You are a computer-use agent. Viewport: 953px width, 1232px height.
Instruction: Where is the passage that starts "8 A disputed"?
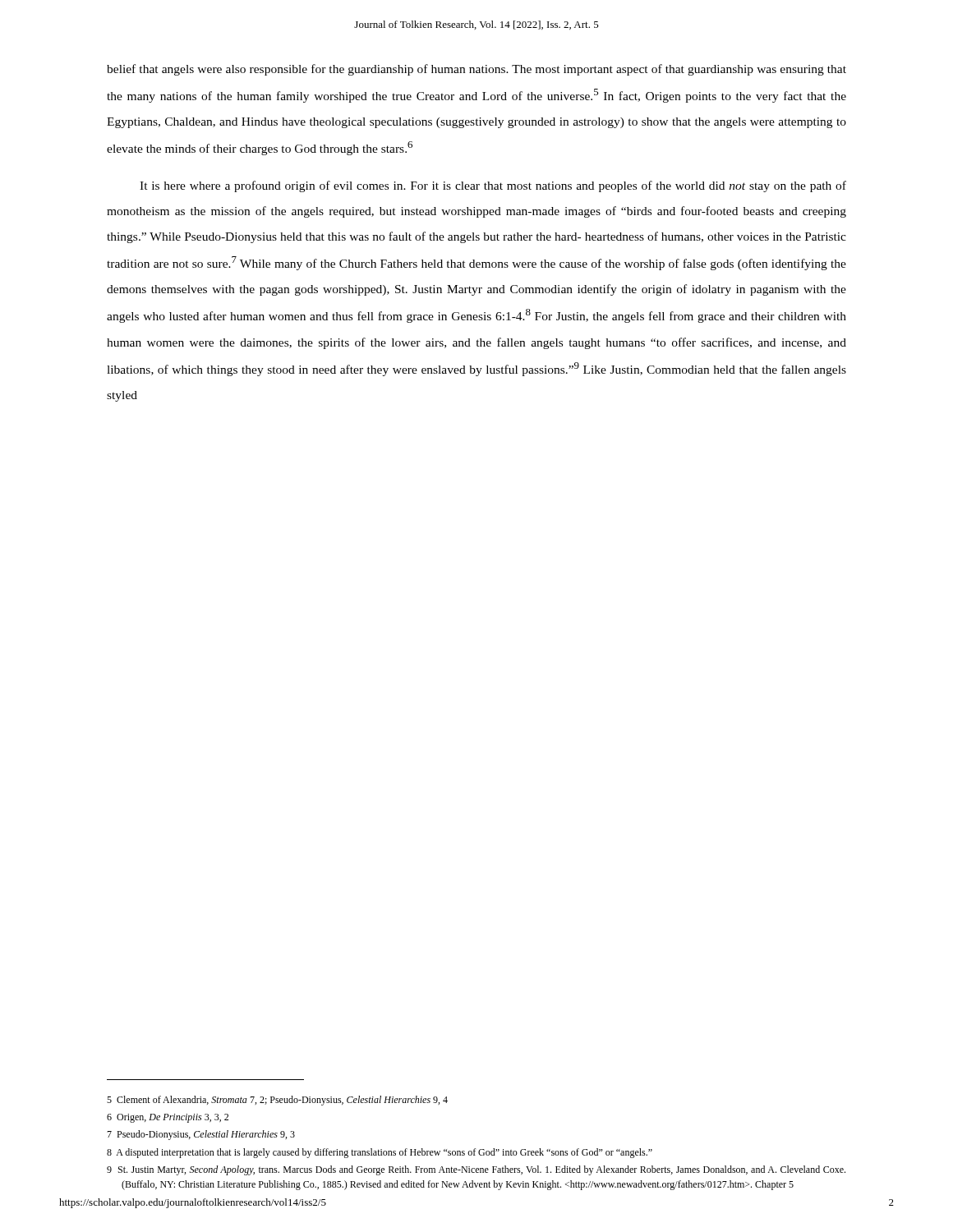pyautogui.click(x=380, y=1152)
